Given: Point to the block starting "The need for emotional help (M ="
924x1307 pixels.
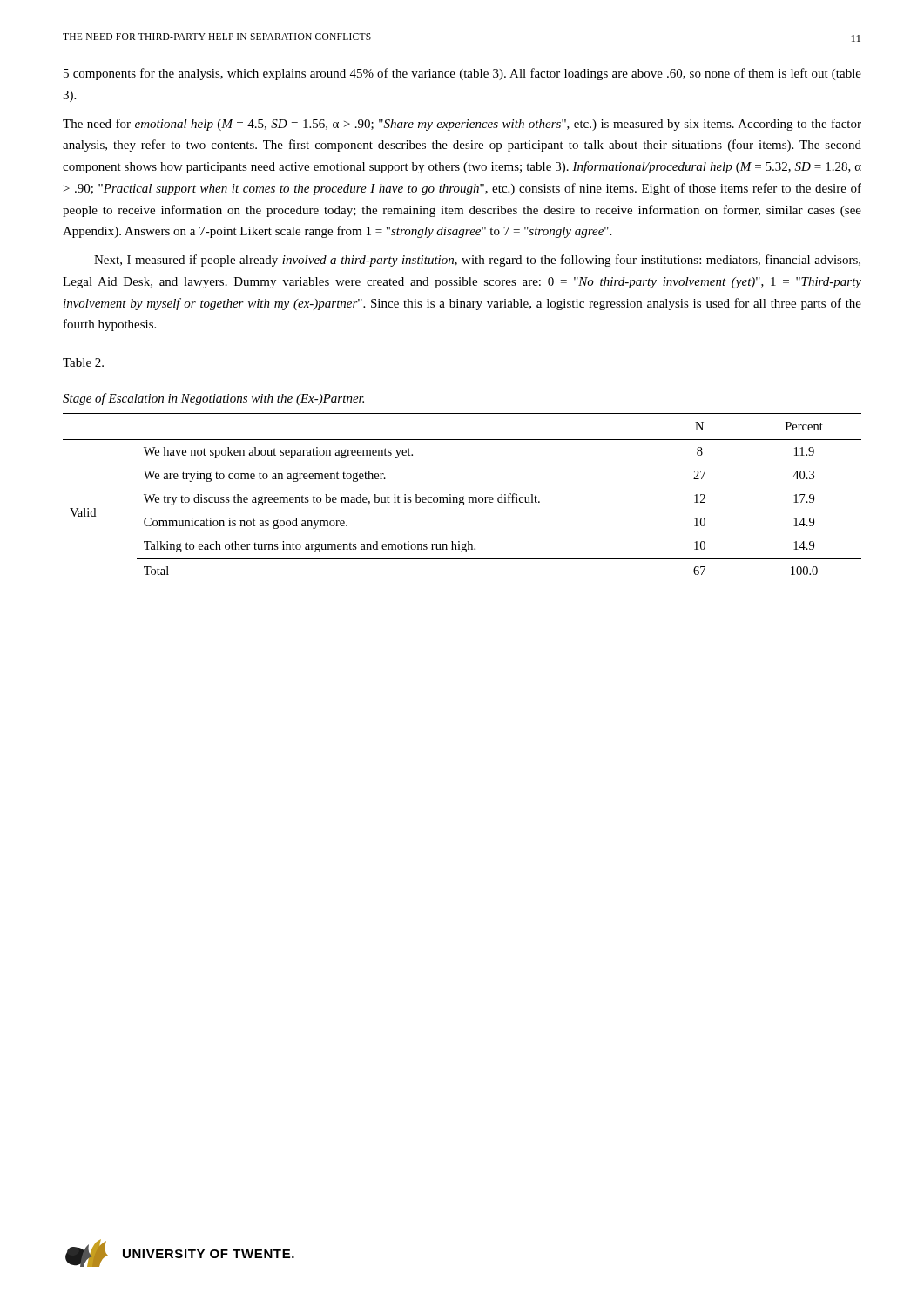Looking at the screenshot, I should tap(462, 177).
